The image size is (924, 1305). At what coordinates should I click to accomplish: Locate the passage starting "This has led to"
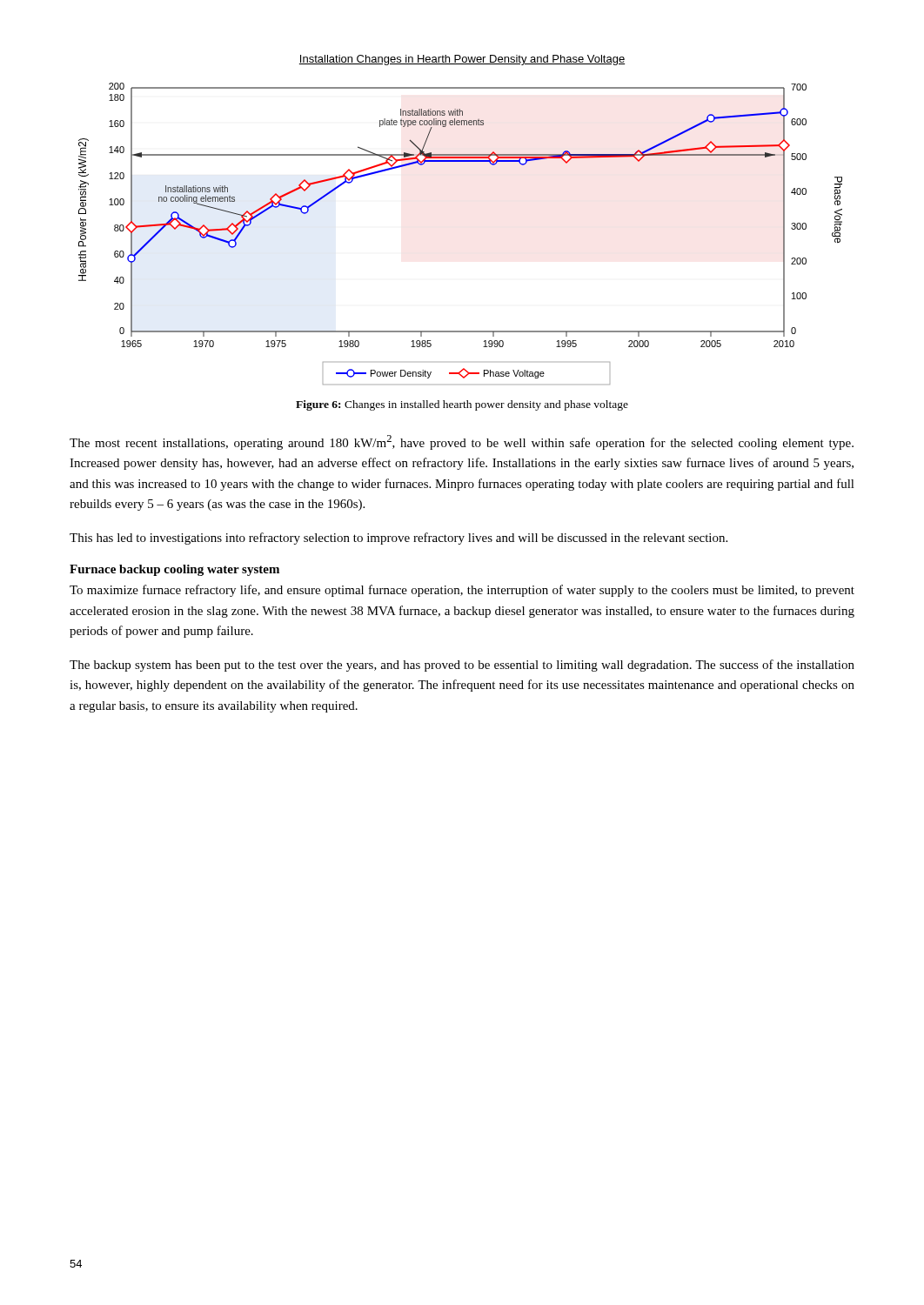399,538
